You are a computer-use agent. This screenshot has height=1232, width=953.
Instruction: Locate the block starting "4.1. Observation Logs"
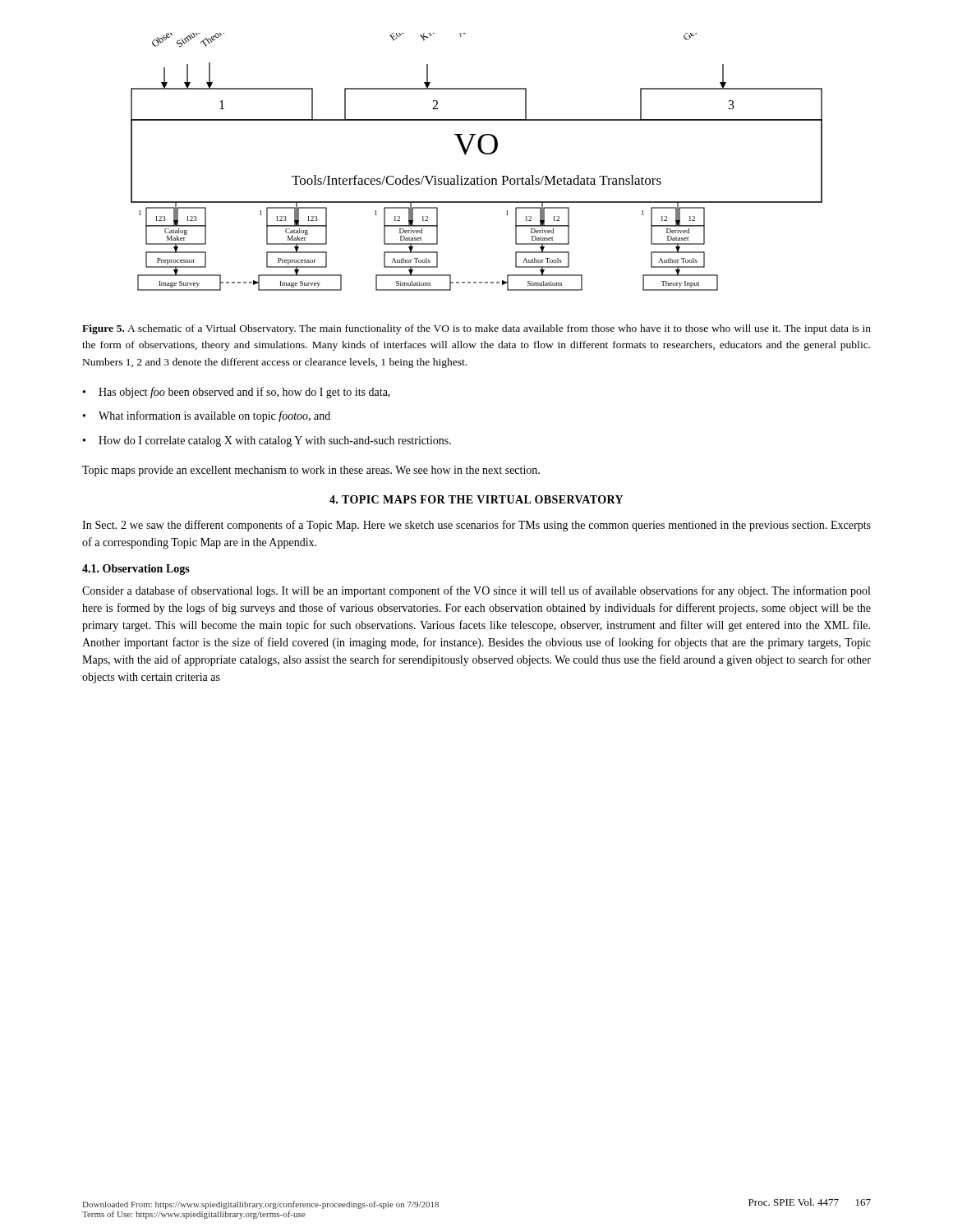click(x=136, y=569)
